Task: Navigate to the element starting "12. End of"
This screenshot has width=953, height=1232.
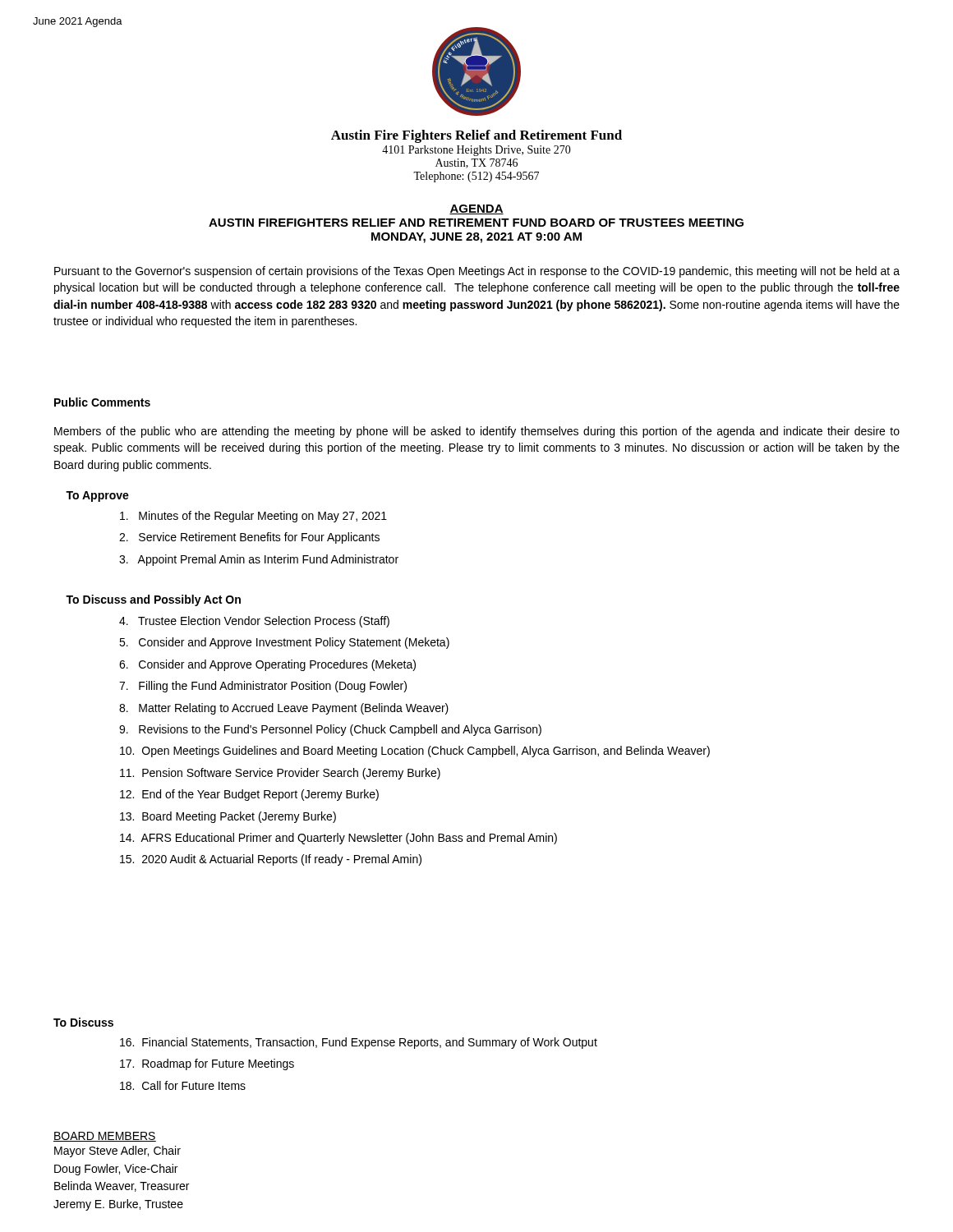Action: pyautogui.click(x=249, y=794)
